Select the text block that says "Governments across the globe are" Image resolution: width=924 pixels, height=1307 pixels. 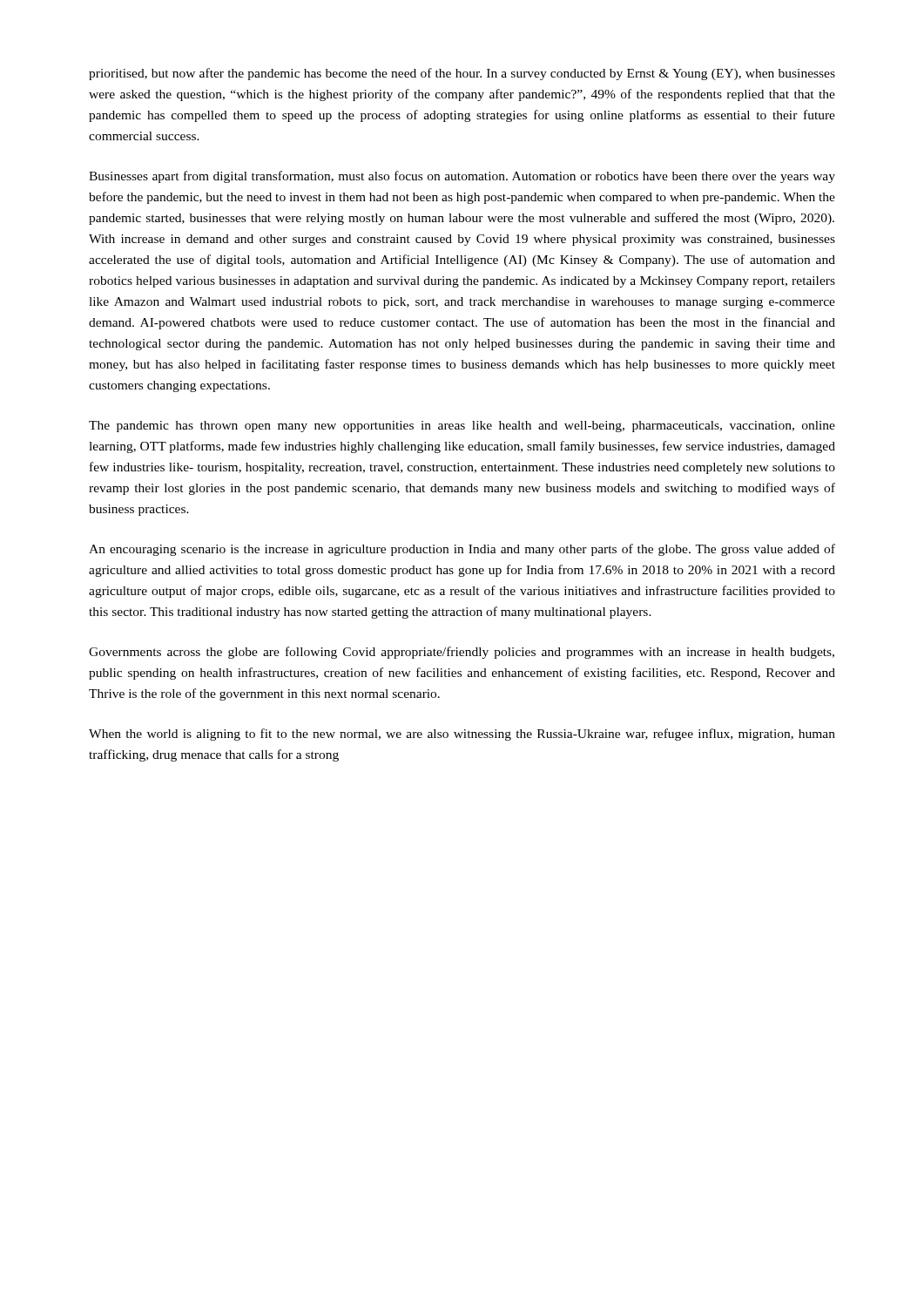[x=462, y=673]
